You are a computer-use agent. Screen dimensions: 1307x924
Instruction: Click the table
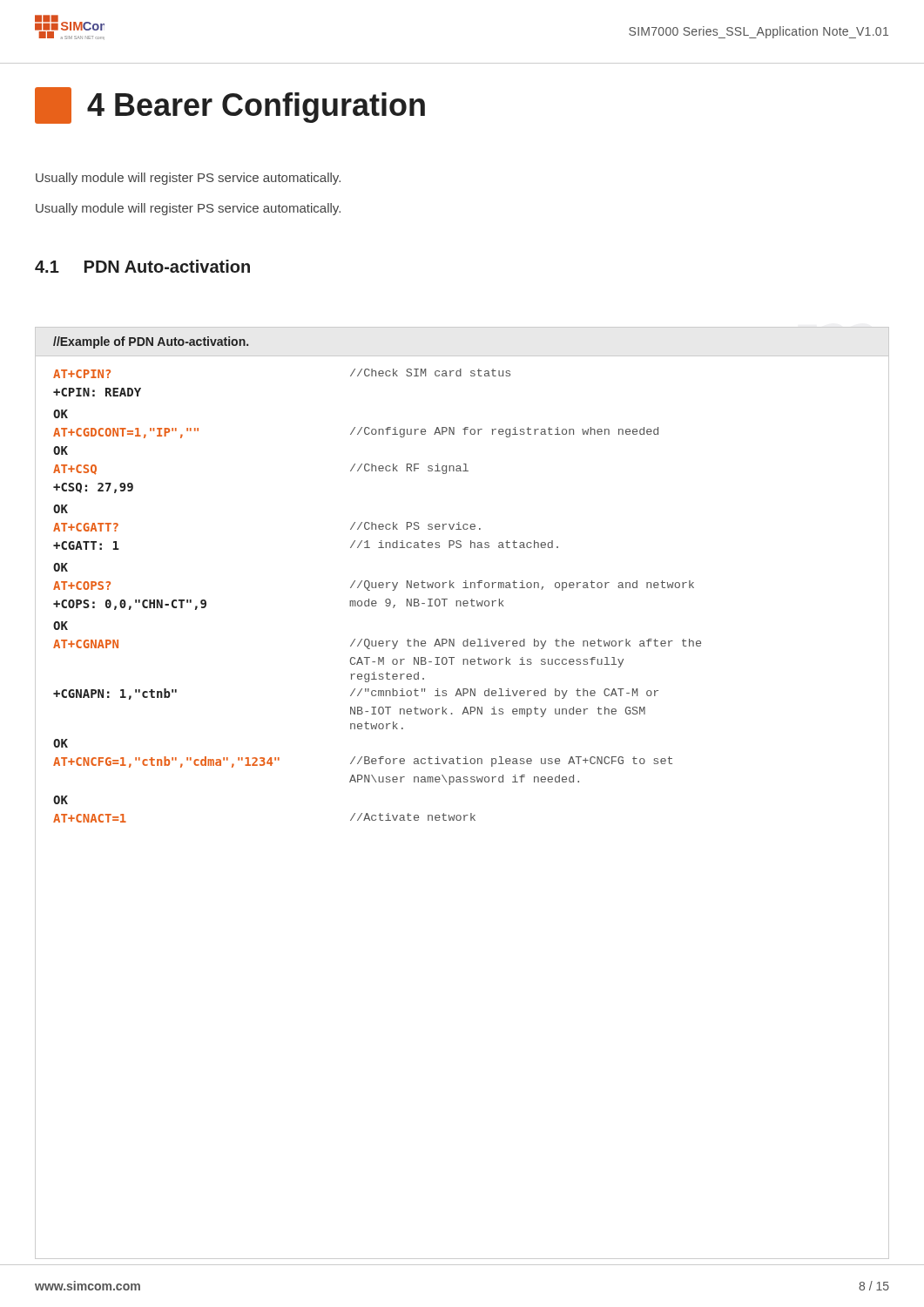(462, 793)
